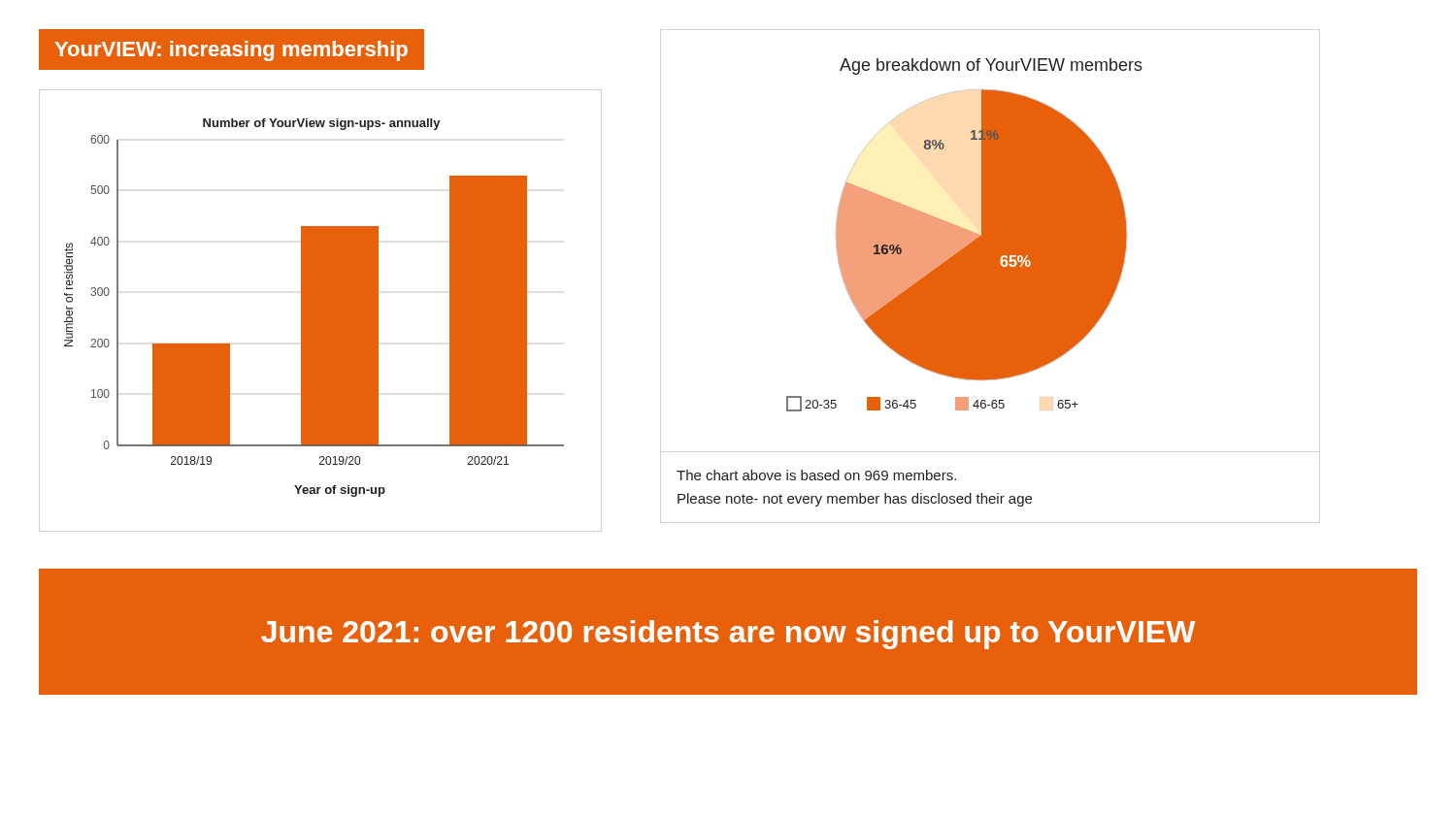Find the pie chart
This screenshot has width=1456, height=819.
pyautogui.click(x=990, y=241)
